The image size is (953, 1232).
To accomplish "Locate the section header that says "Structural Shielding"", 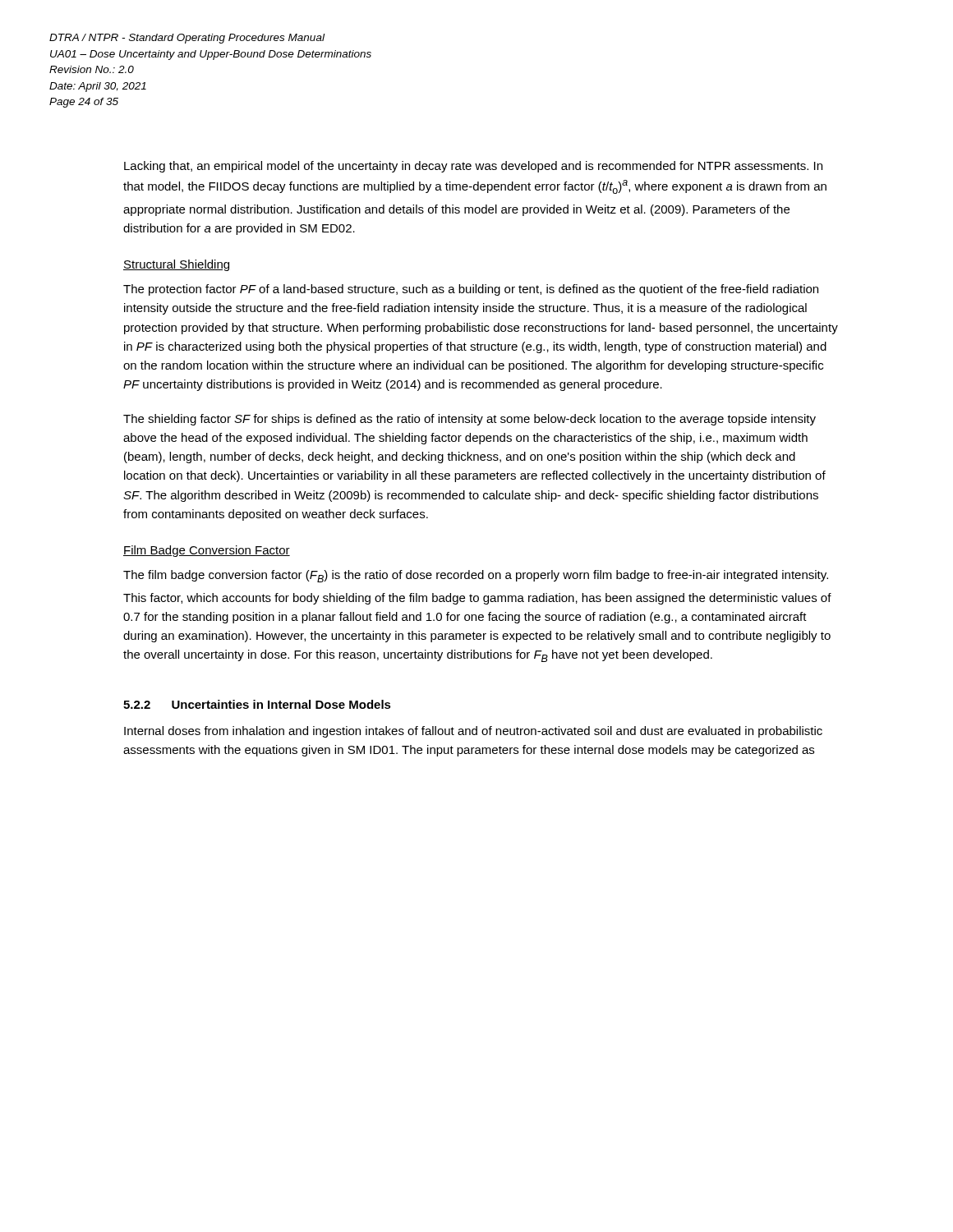I will pos(177,264).
